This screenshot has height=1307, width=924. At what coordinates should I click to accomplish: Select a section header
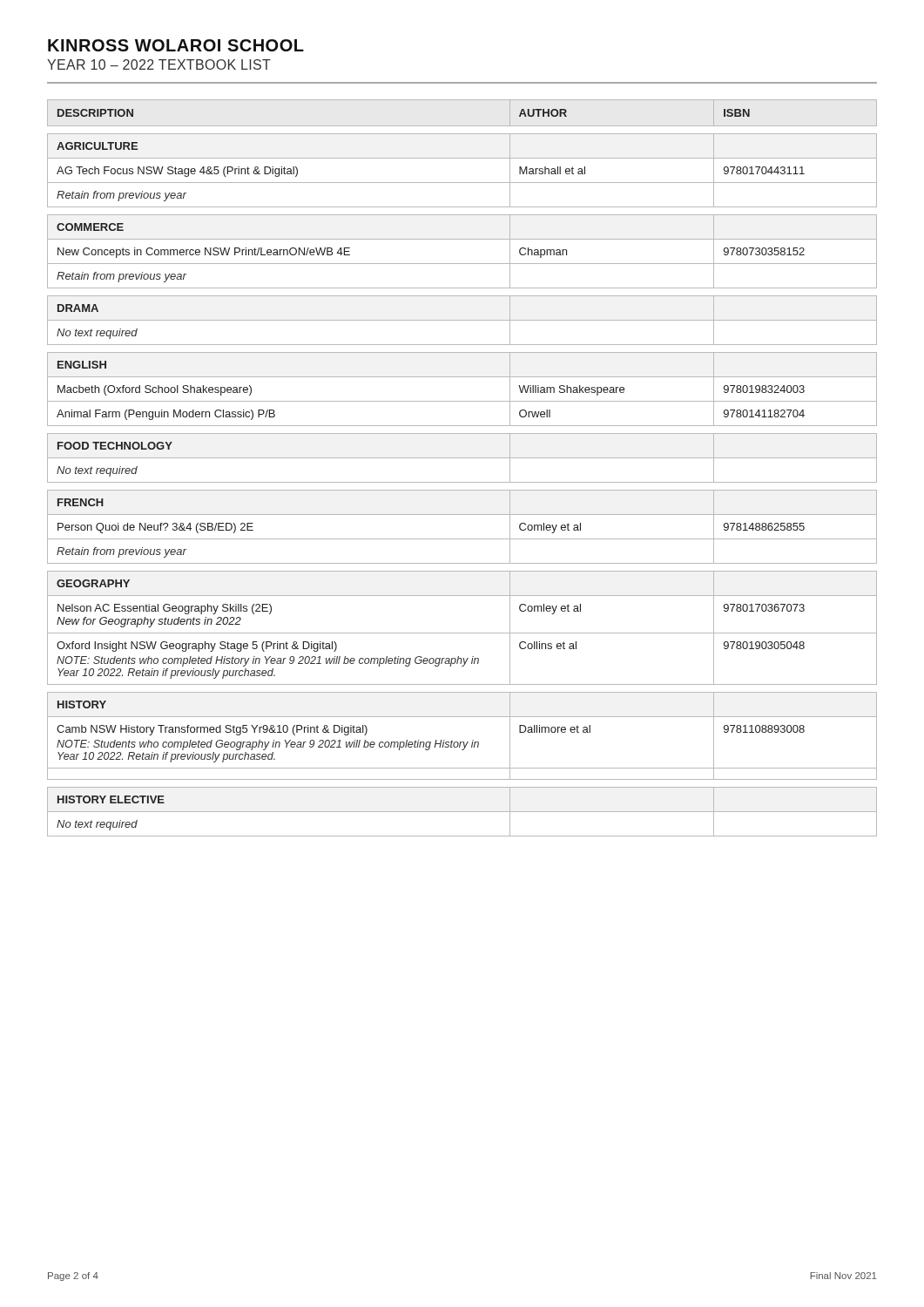[159, 65]
